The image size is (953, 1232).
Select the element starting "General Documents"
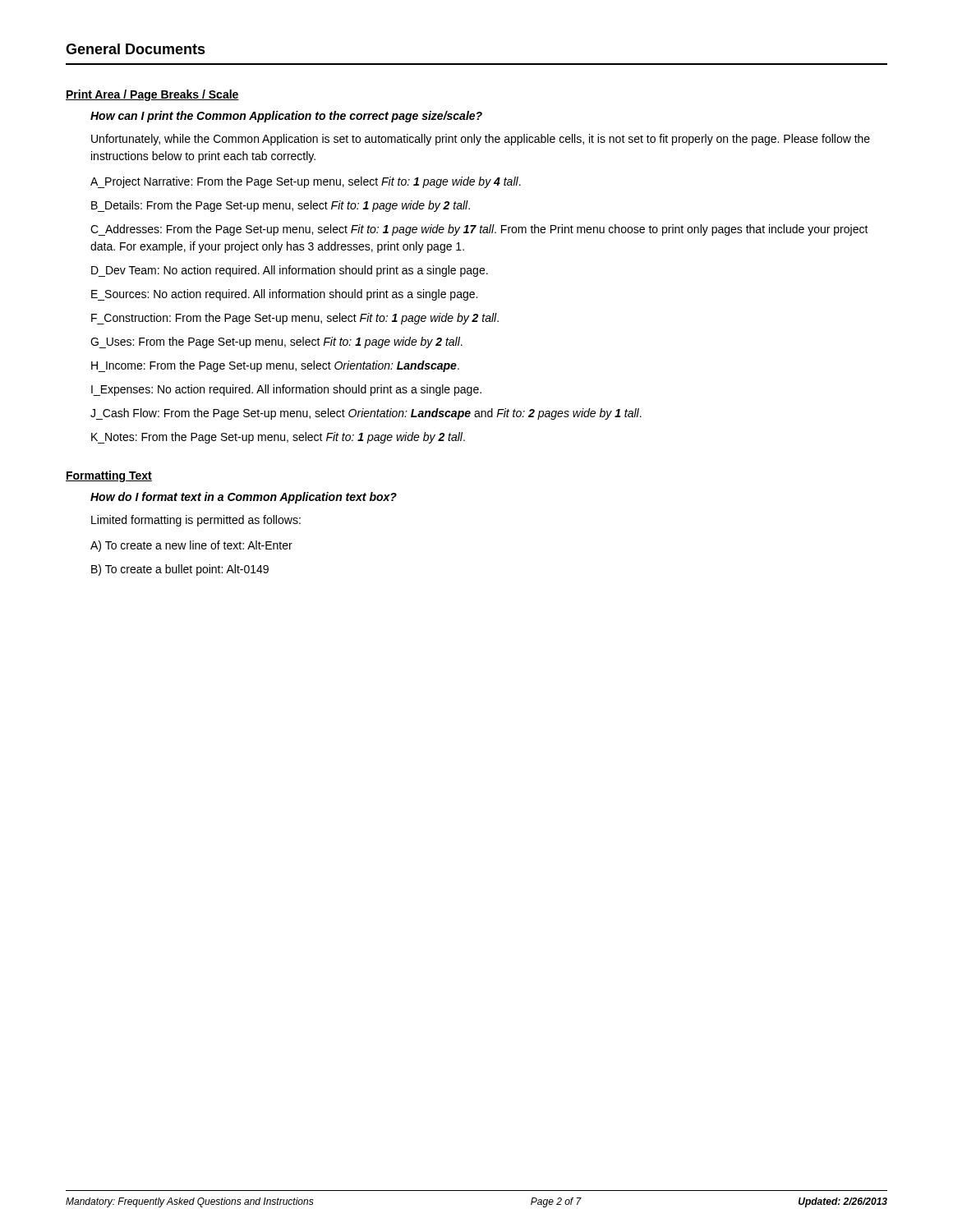136,49
